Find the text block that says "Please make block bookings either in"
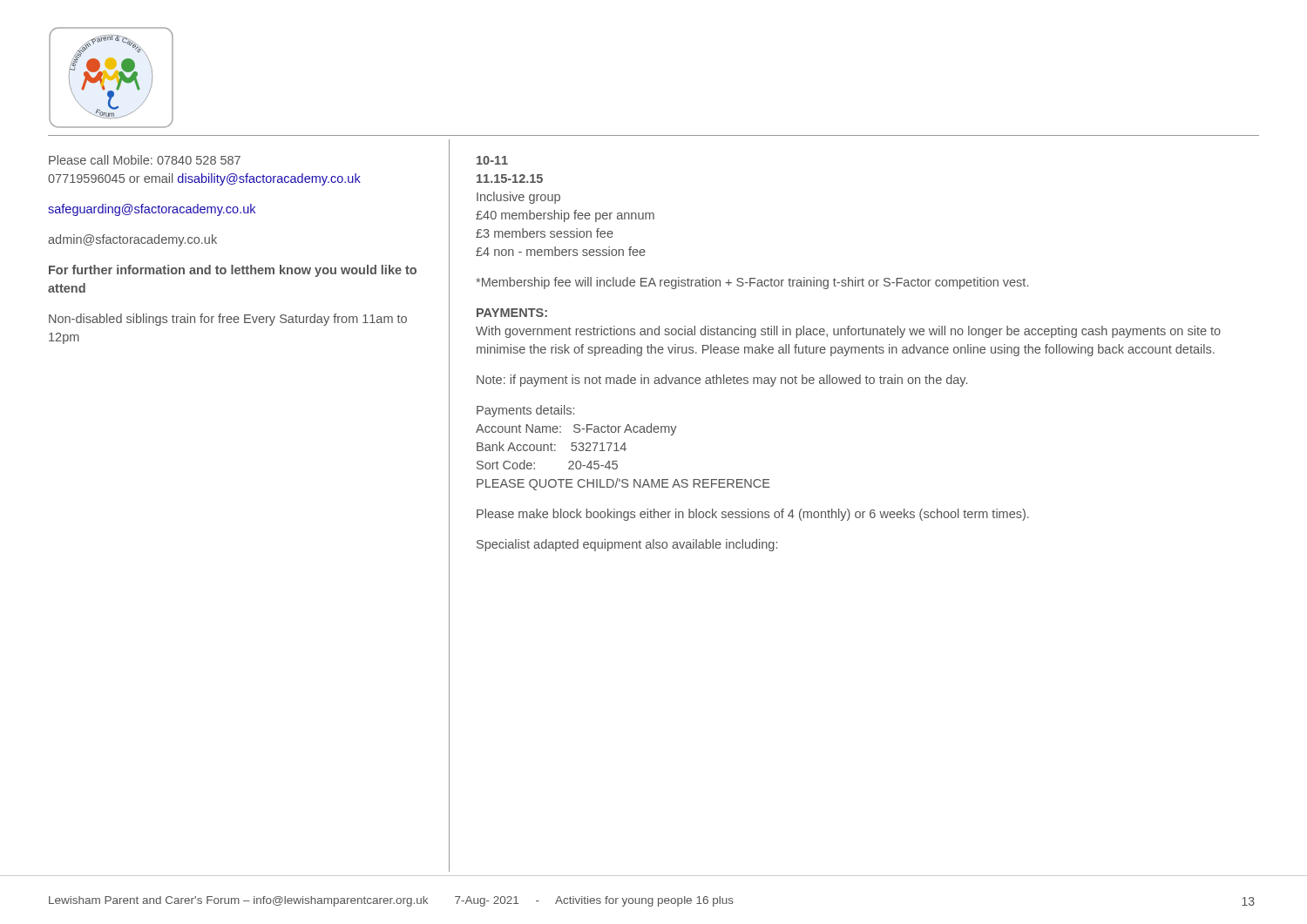Viewport: 1307px width, 924px height. [x=753, y=514]
